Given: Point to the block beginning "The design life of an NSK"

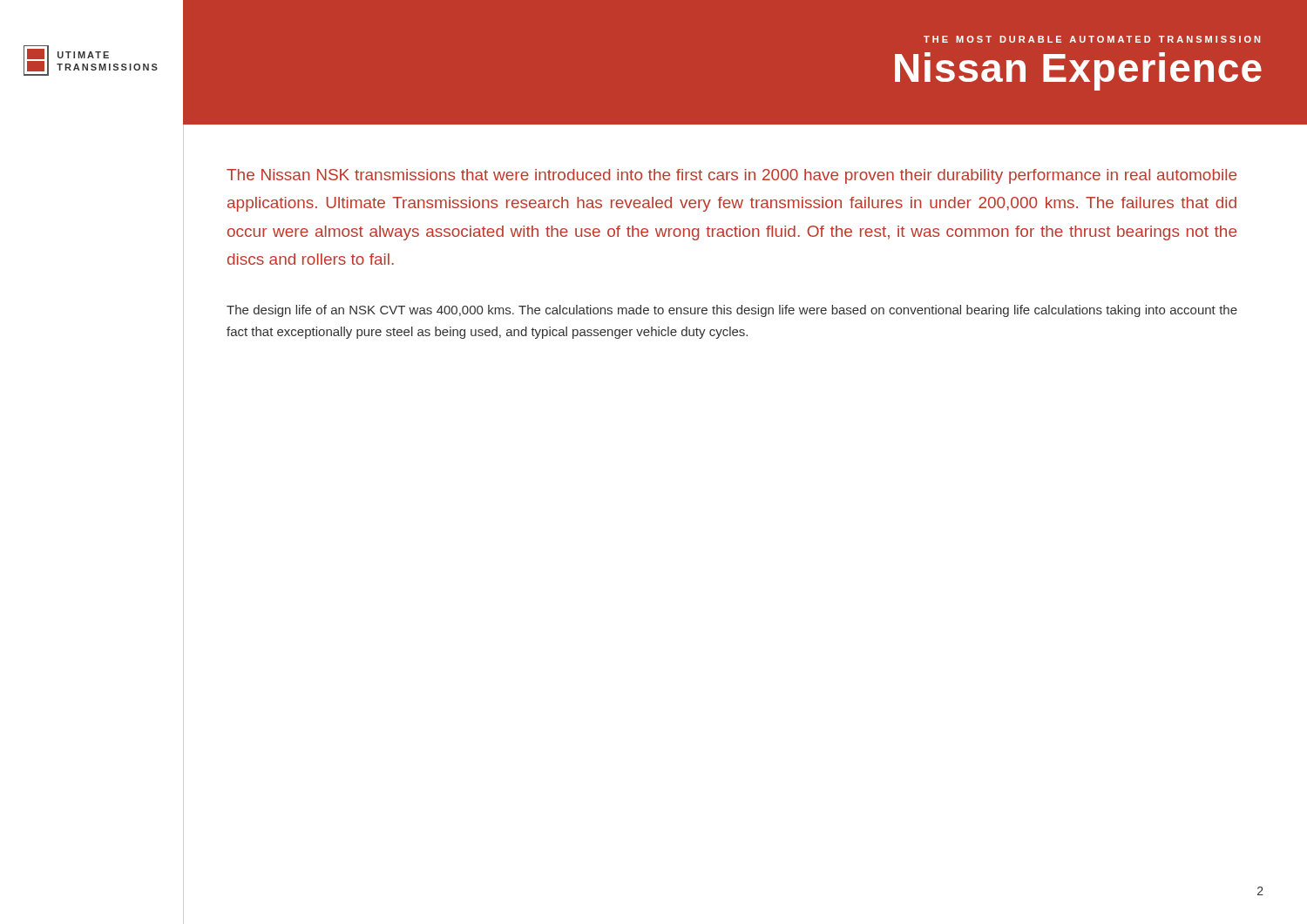Looking at the screenshot, I should click(x=732, y=321).
